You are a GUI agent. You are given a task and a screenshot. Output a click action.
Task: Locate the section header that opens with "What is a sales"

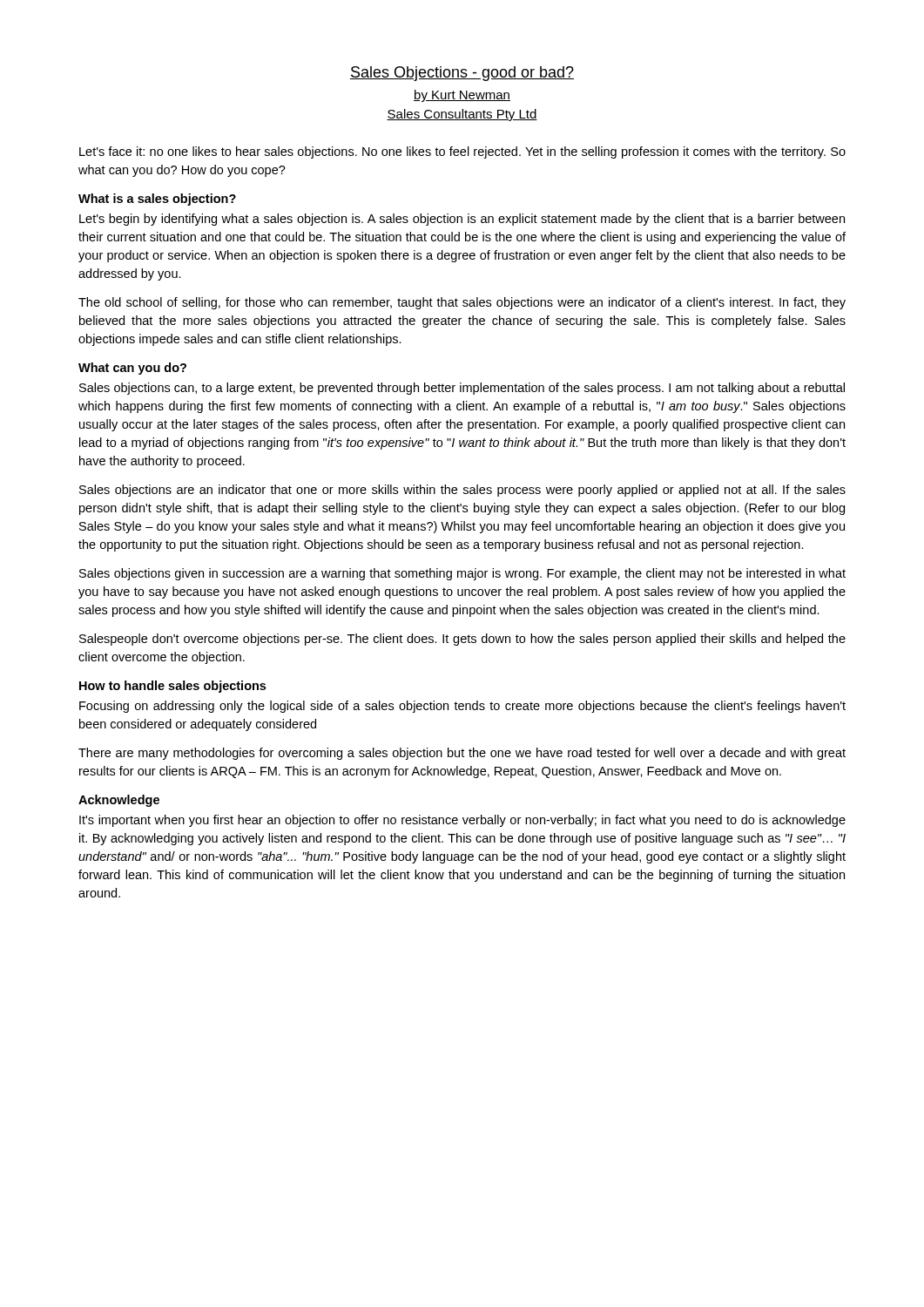(157, 200)
